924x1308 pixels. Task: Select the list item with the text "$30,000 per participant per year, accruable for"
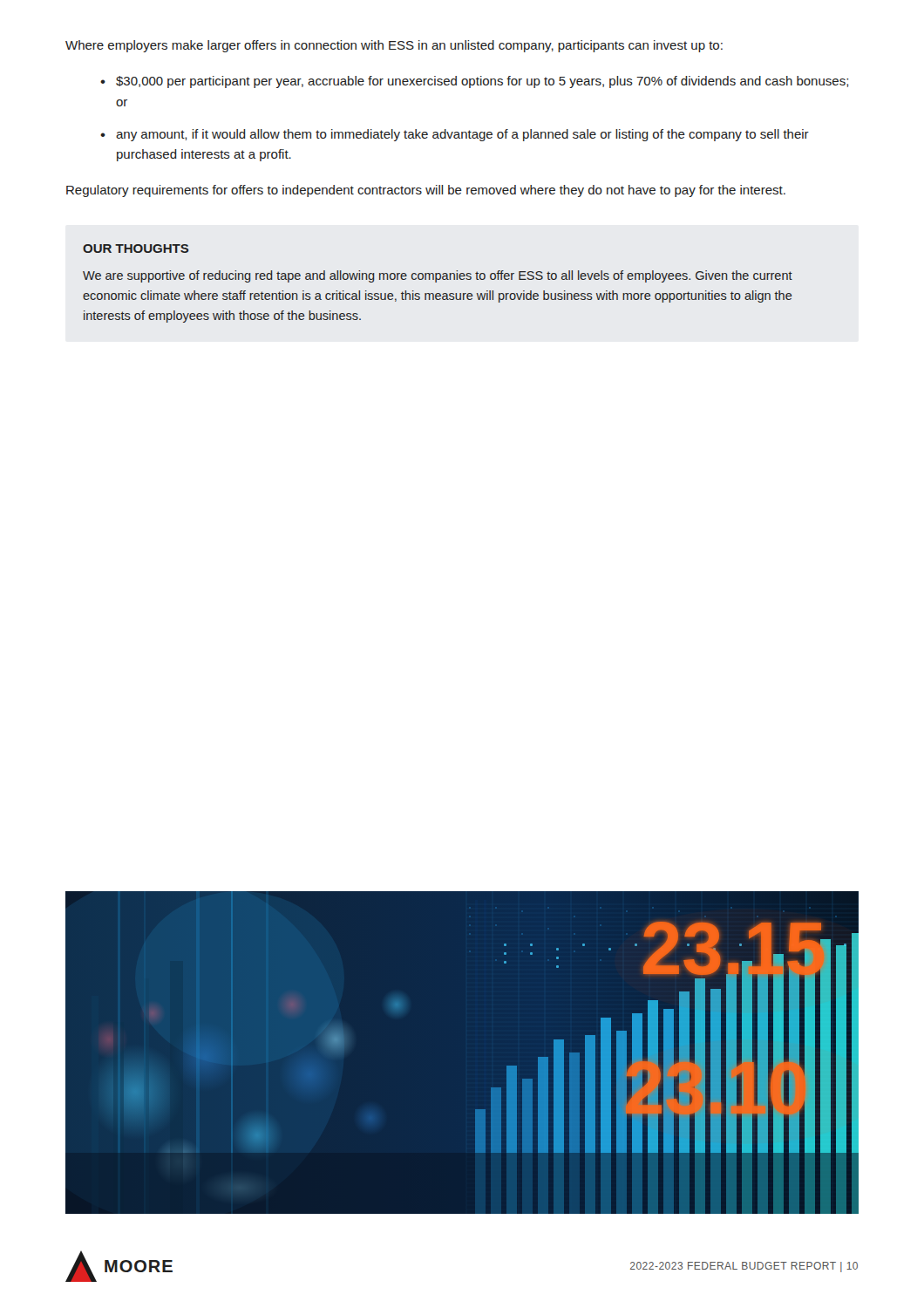click(x=483, y=91)
